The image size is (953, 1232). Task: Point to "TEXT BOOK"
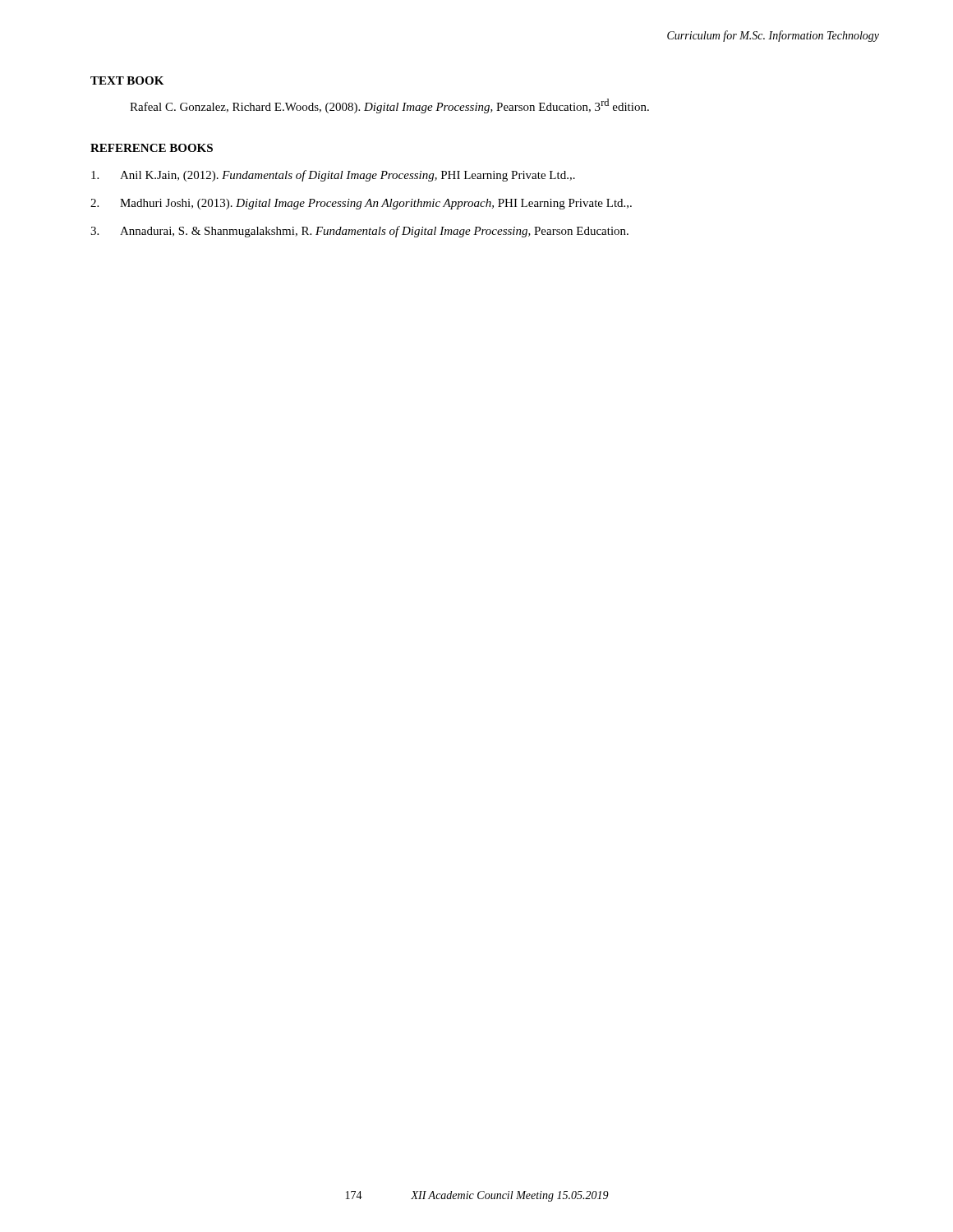click(x=127, y=81)
